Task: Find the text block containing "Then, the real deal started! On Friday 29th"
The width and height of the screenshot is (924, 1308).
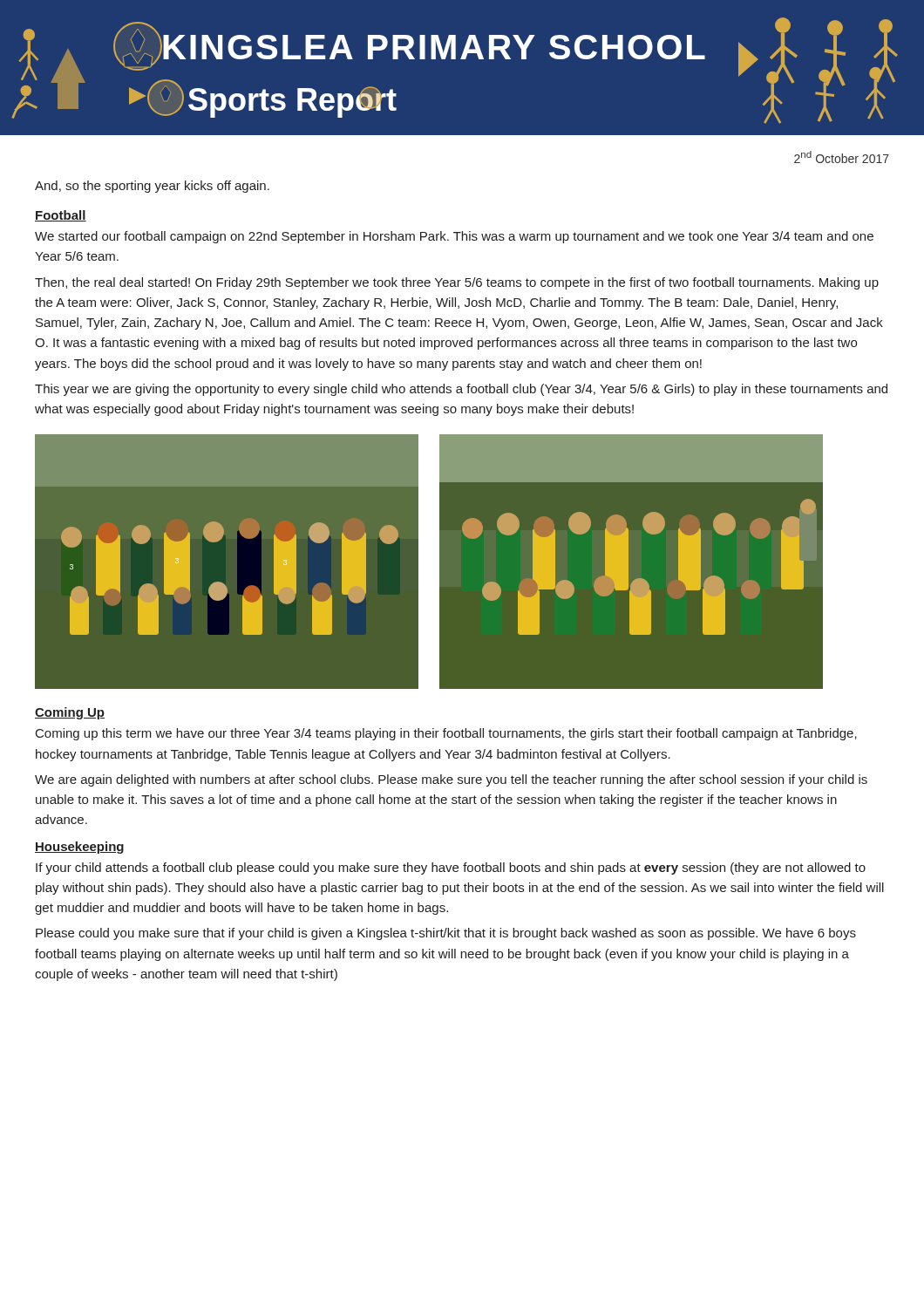Action: click(459, 322)
